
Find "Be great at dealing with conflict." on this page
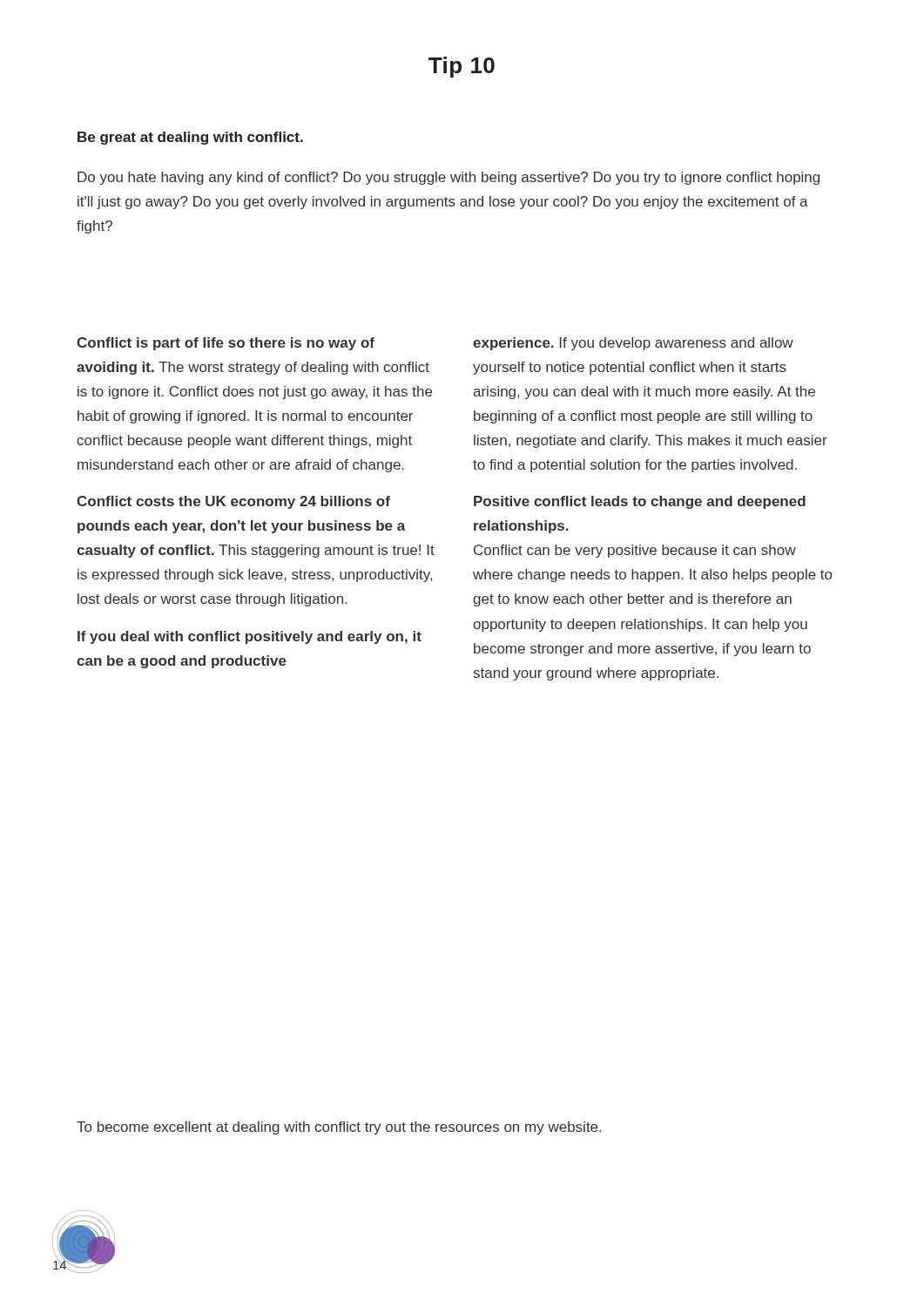pos(190,138)
